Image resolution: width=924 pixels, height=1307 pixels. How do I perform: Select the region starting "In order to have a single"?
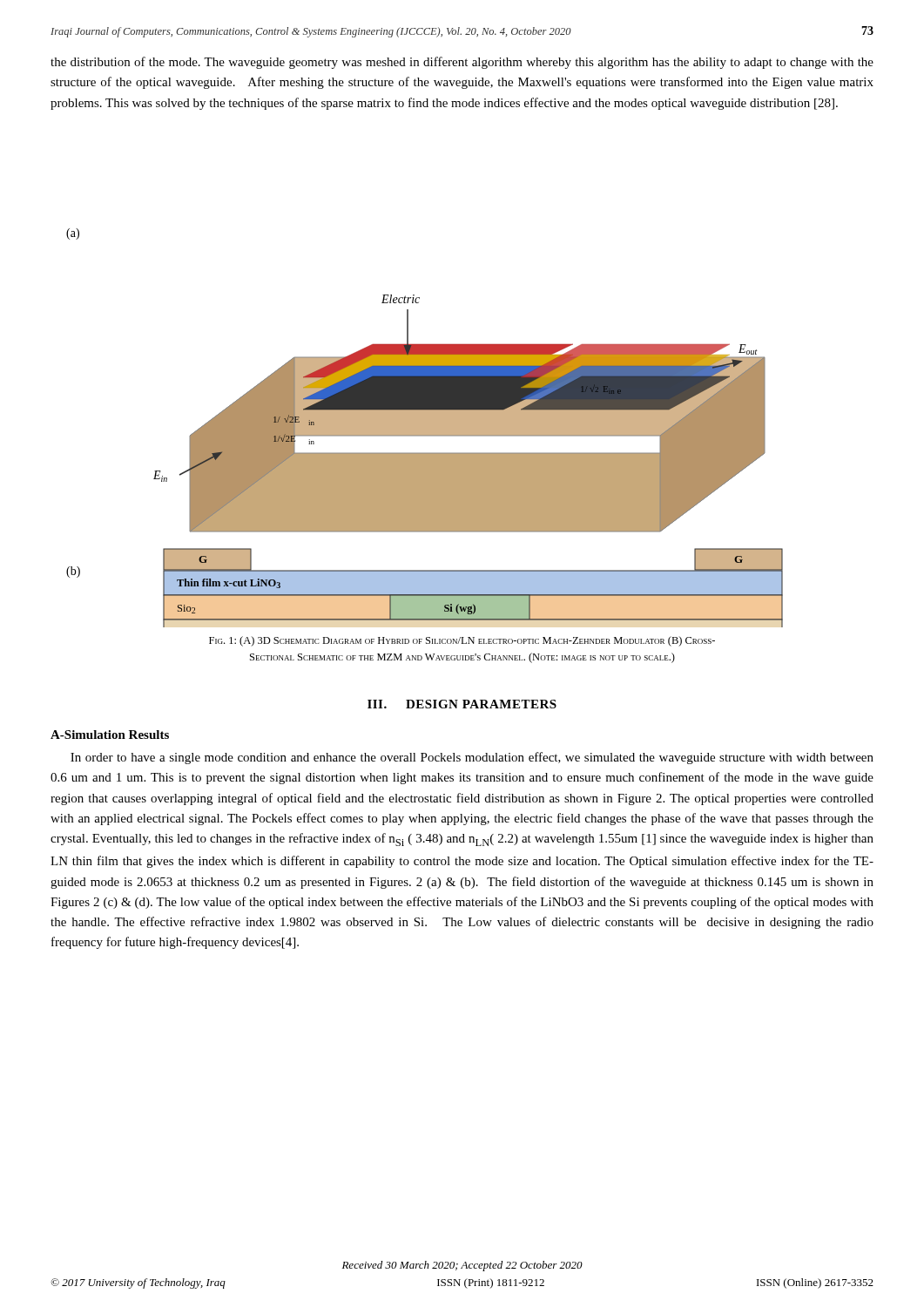(x=462, y=850)
